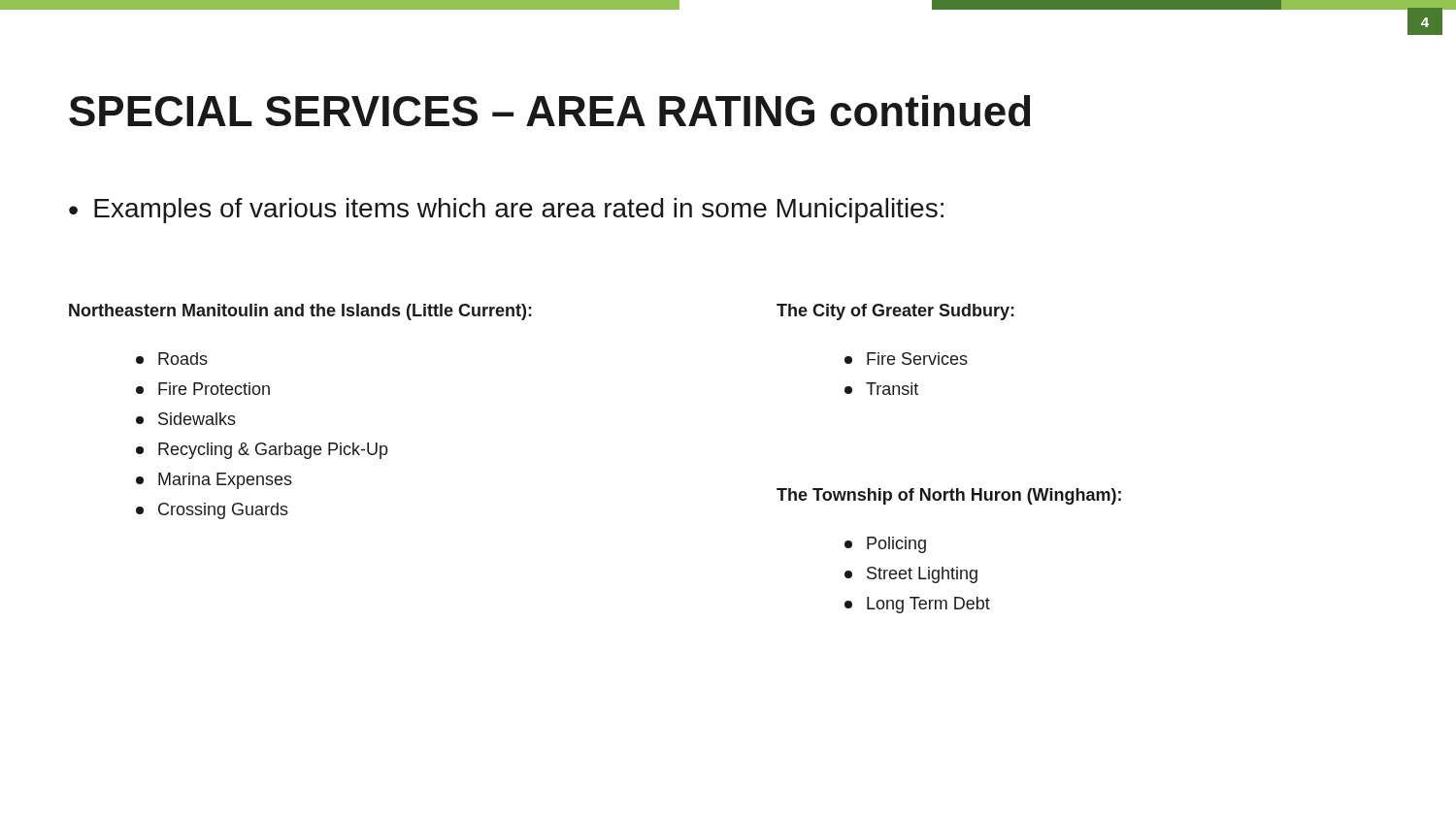Point to the region starting "SPECIAL SERVICES – AREA RATING continued"
The image size is (1456, 819).
[x=551, y=111]
